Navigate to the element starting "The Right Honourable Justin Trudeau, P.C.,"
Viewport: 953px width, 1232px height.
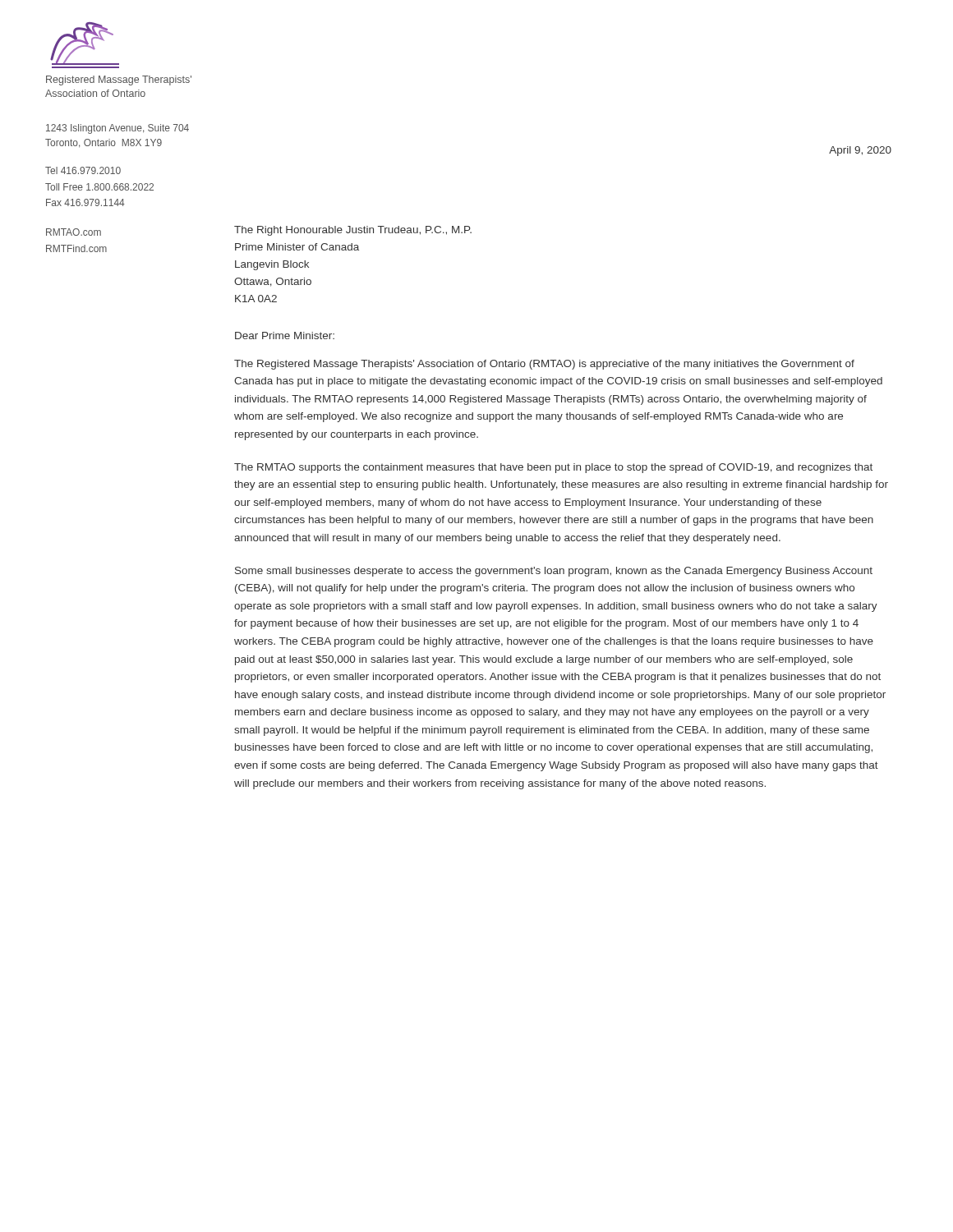pyautogui.click(x=353, y=231)
